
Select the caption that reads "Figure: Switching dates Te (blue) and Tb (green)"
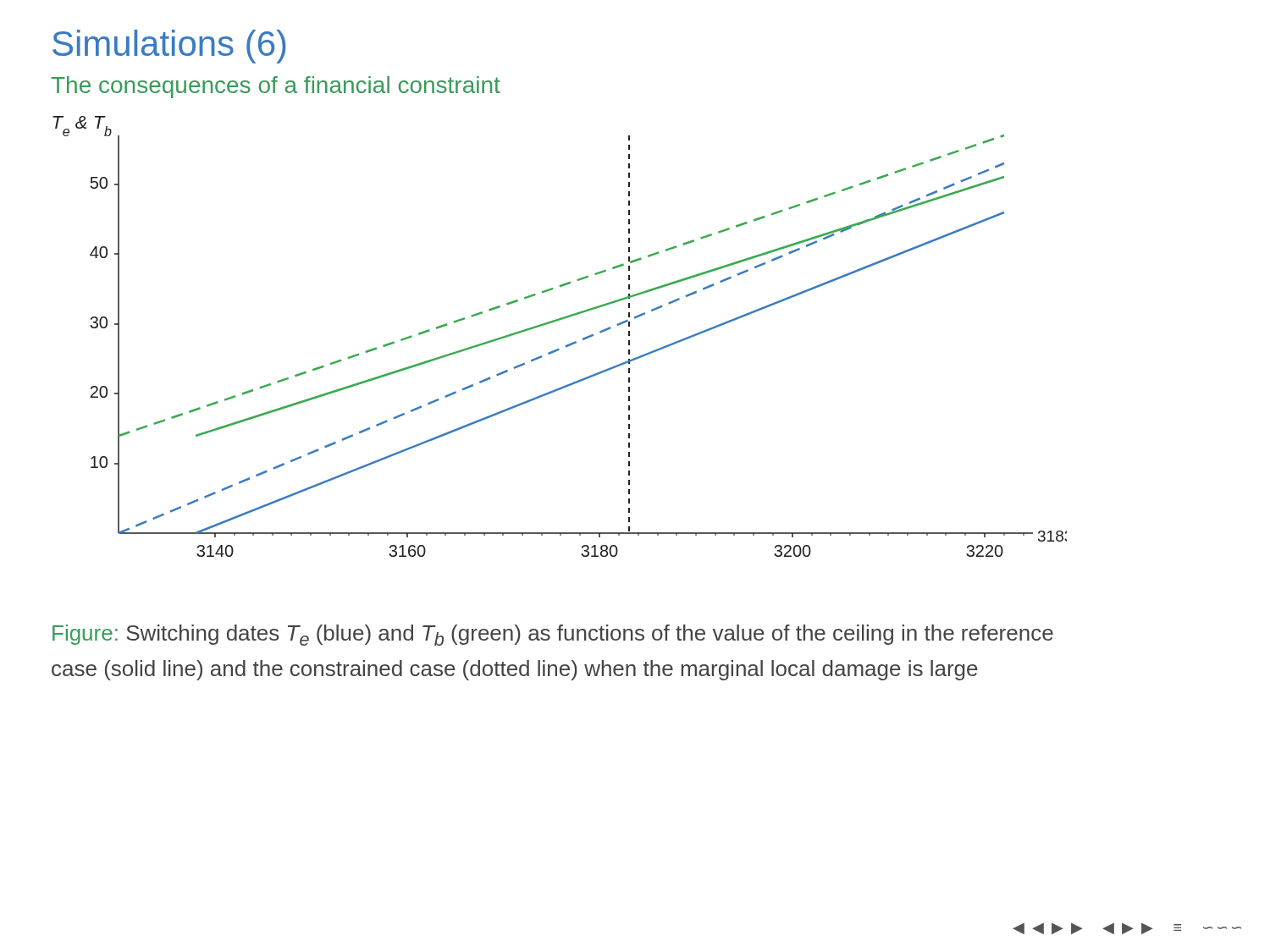tap(552, 651)
